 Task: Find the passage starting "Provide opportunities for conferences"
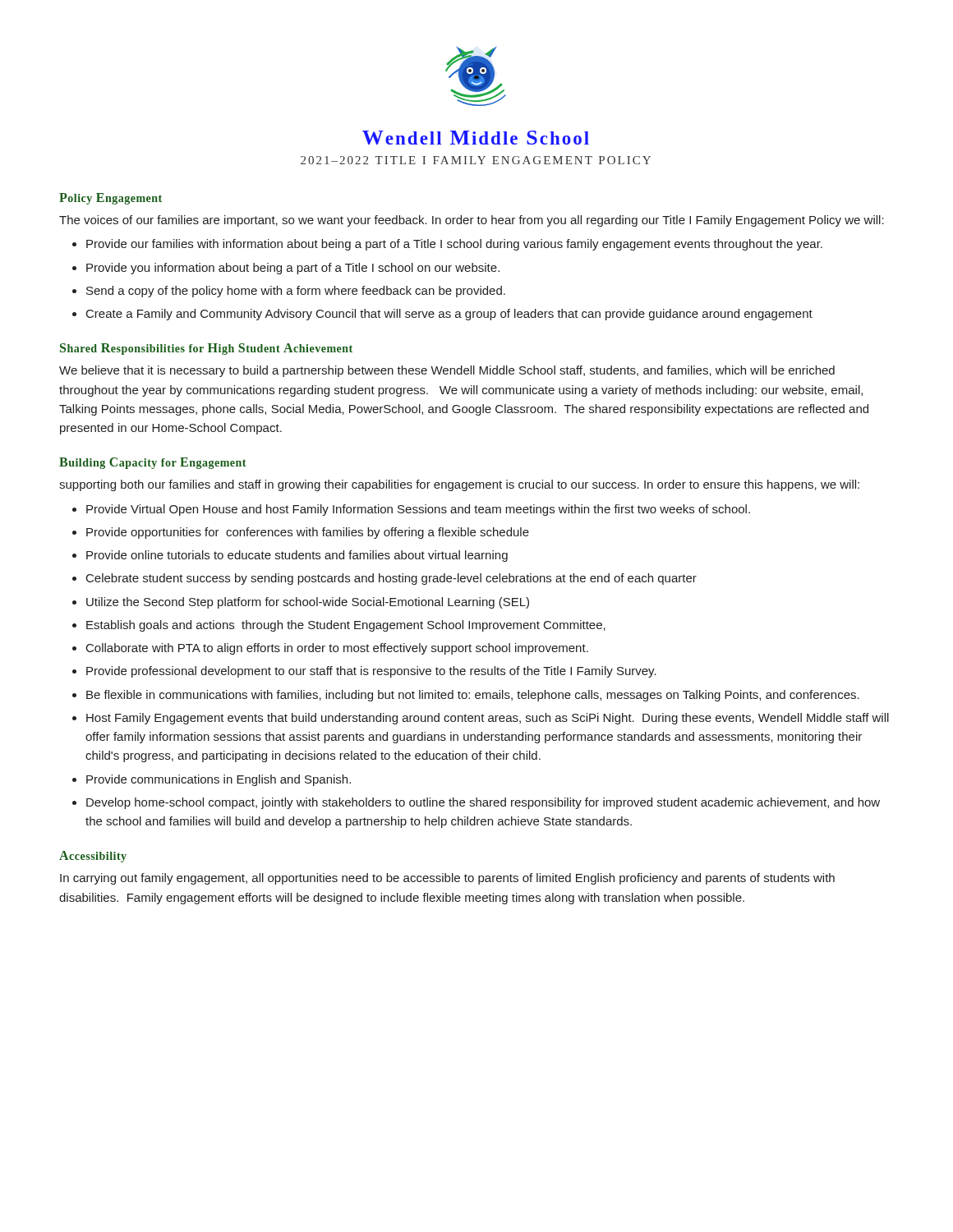click(x=307, y=532)
